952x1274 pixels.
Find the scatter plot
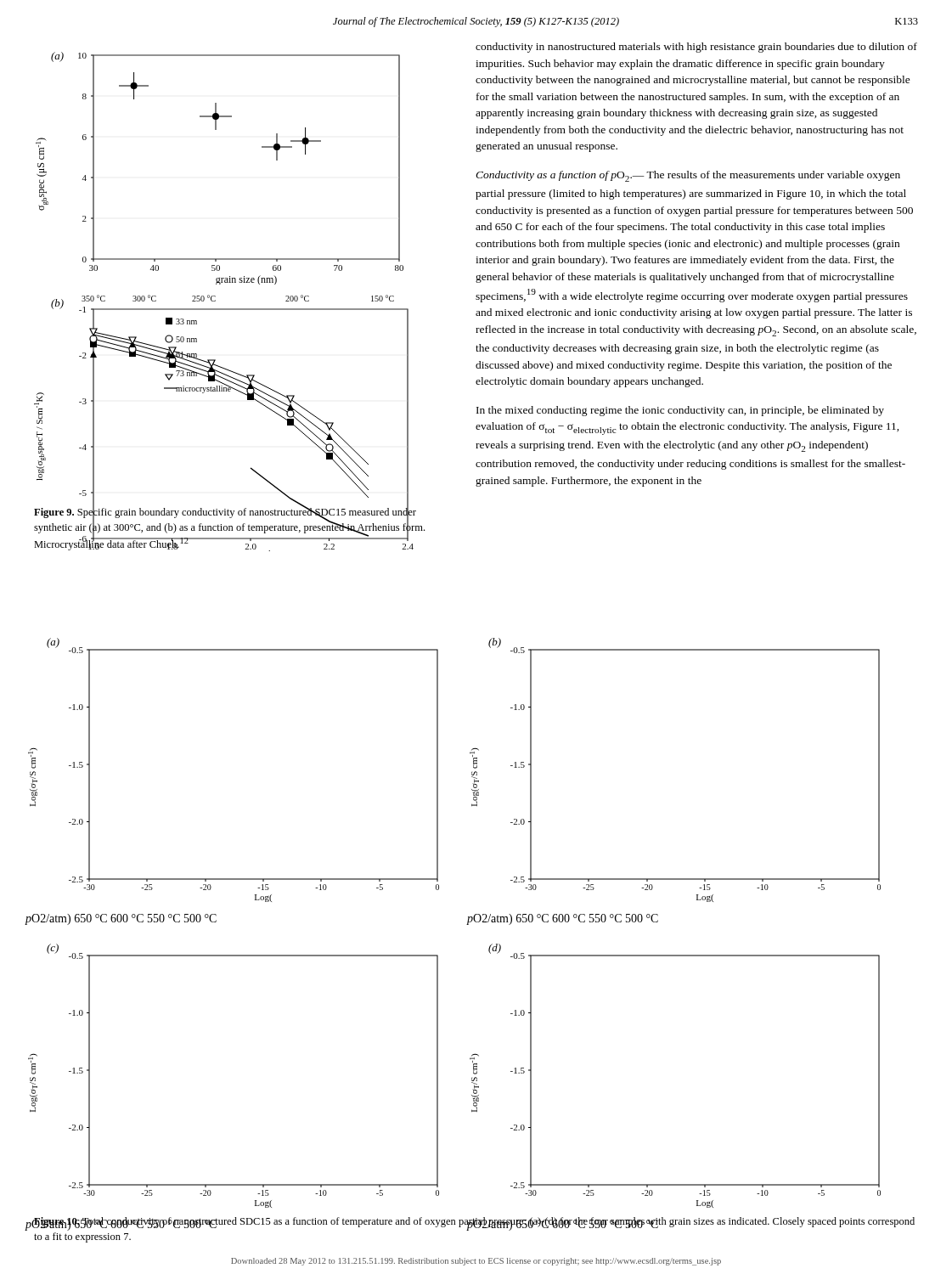[x=229, y=163]
